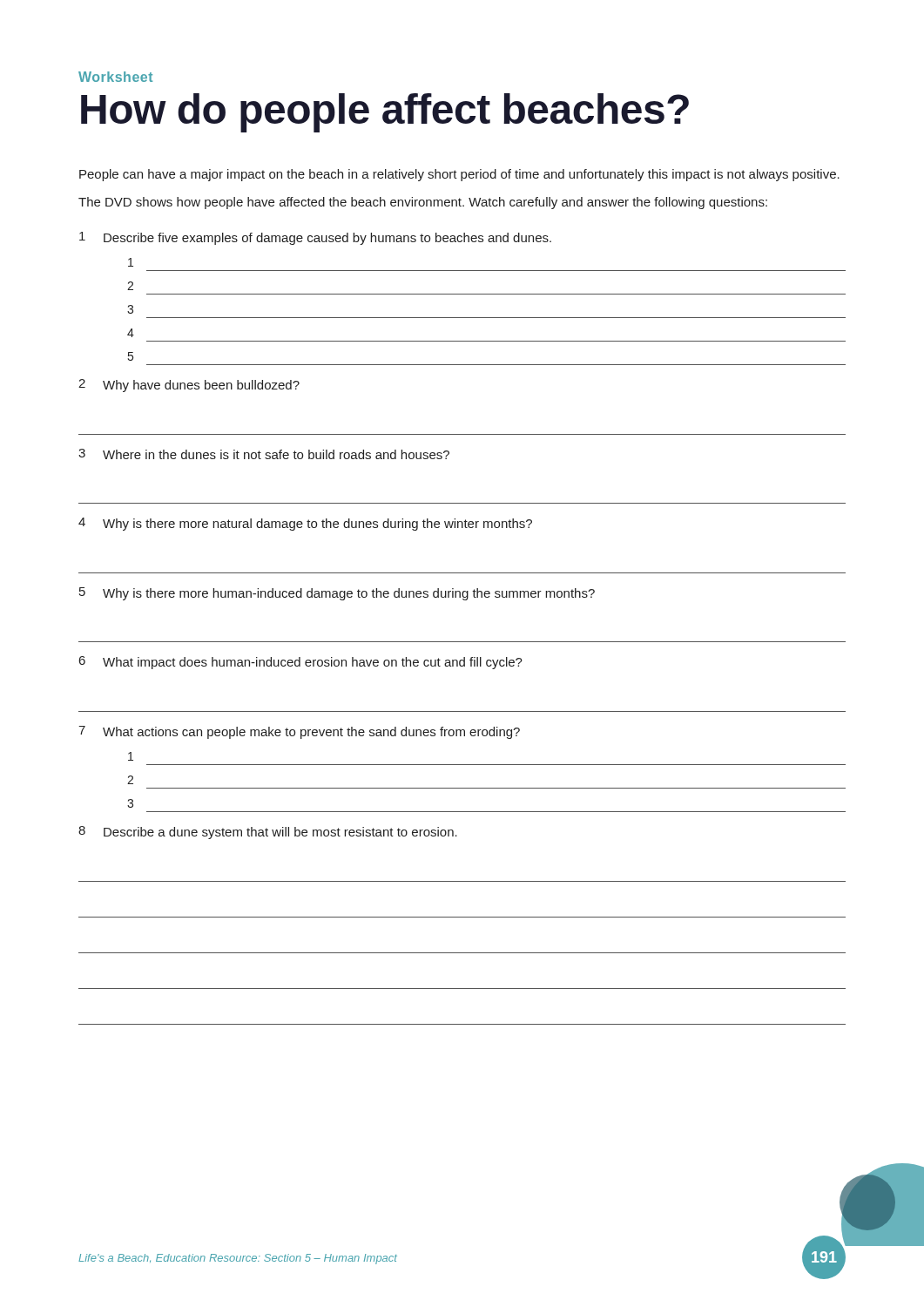
Task: Find the text block starting "6 What impact does human-induced erosion"
Action: (301, 663)
